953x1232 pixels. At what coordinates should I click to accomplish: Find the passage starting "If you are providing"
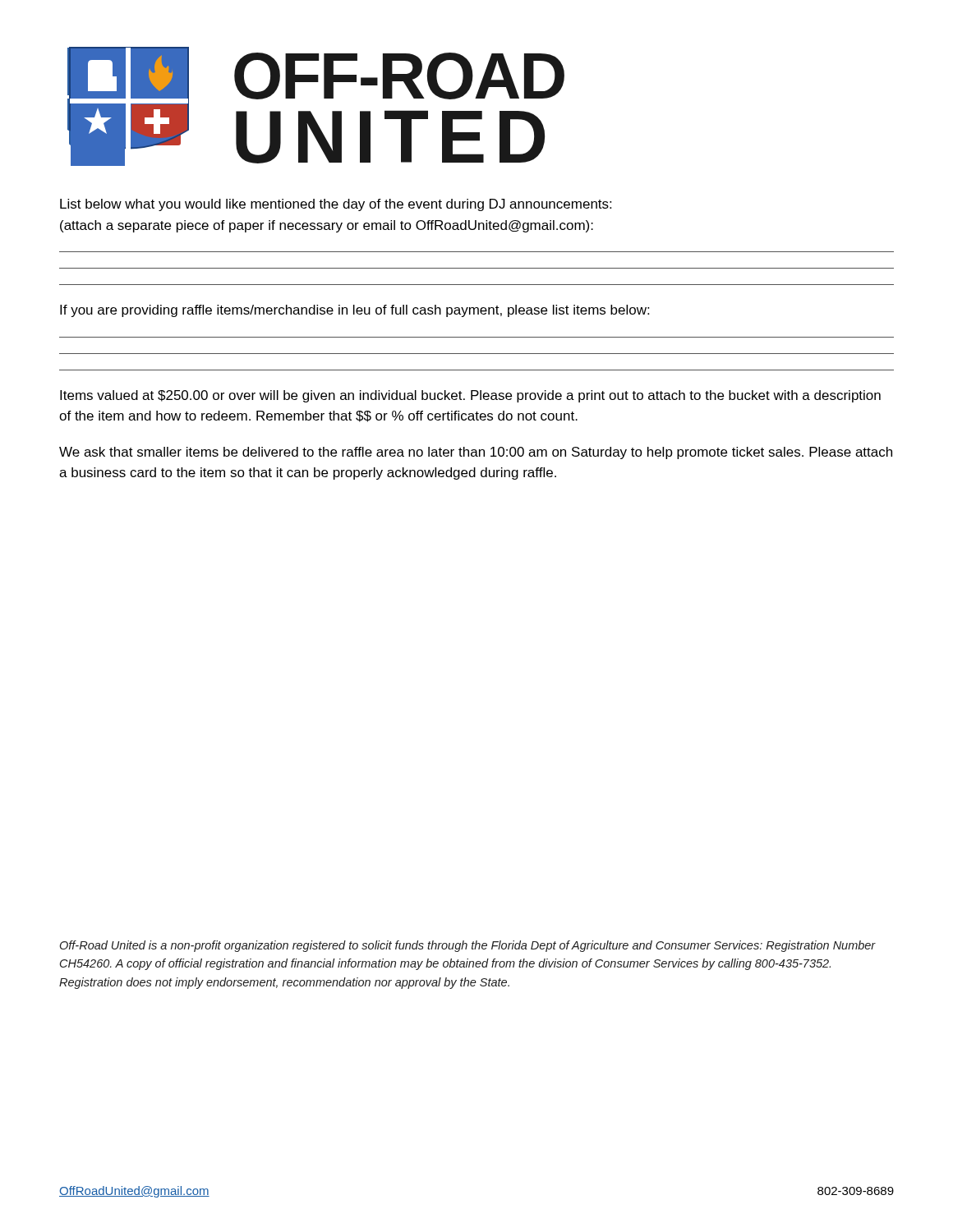pos(355,310)
